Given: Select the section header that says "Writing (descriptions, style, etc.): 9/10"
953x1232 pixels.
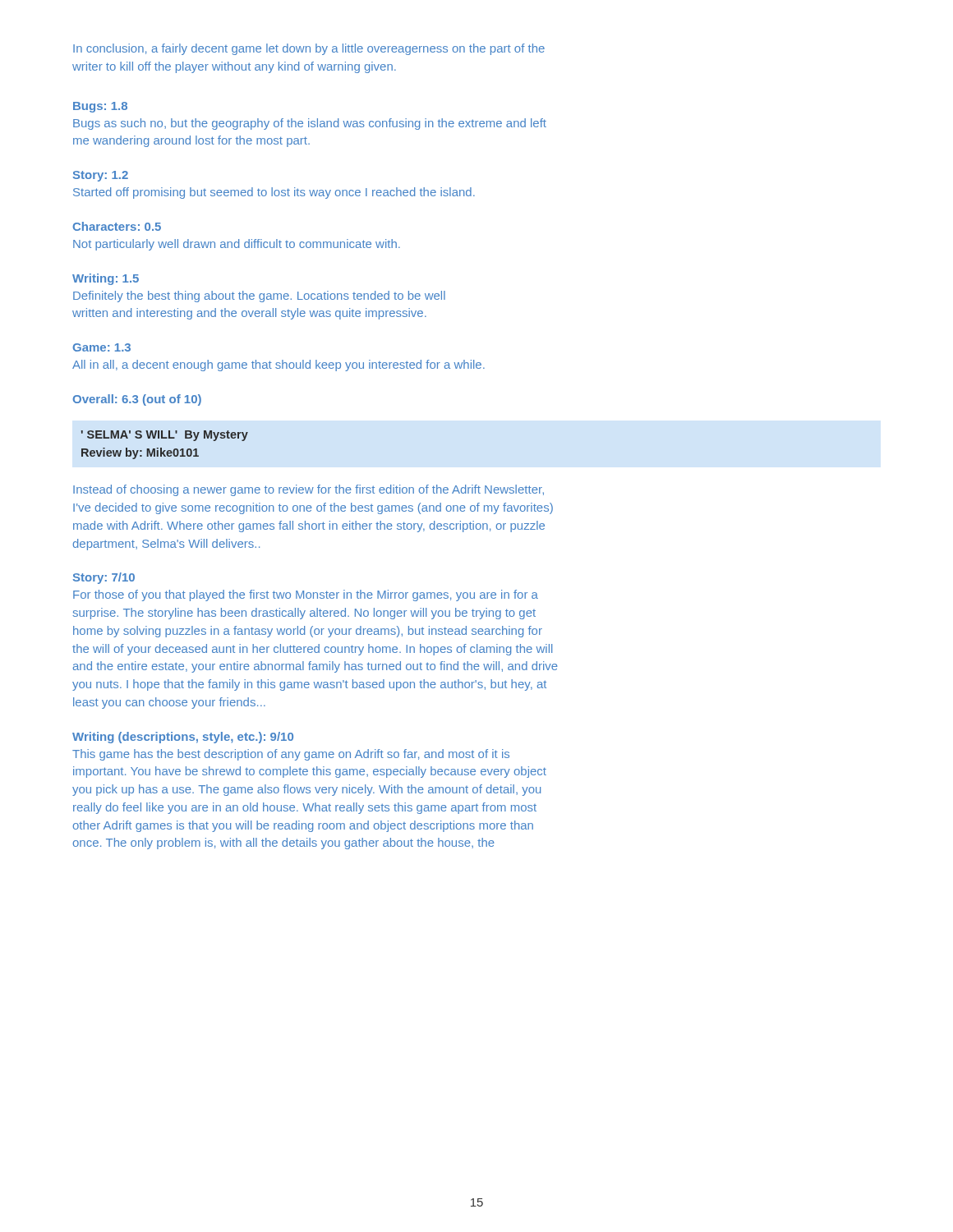Looking at the screenshot, I should pos(183,736).
